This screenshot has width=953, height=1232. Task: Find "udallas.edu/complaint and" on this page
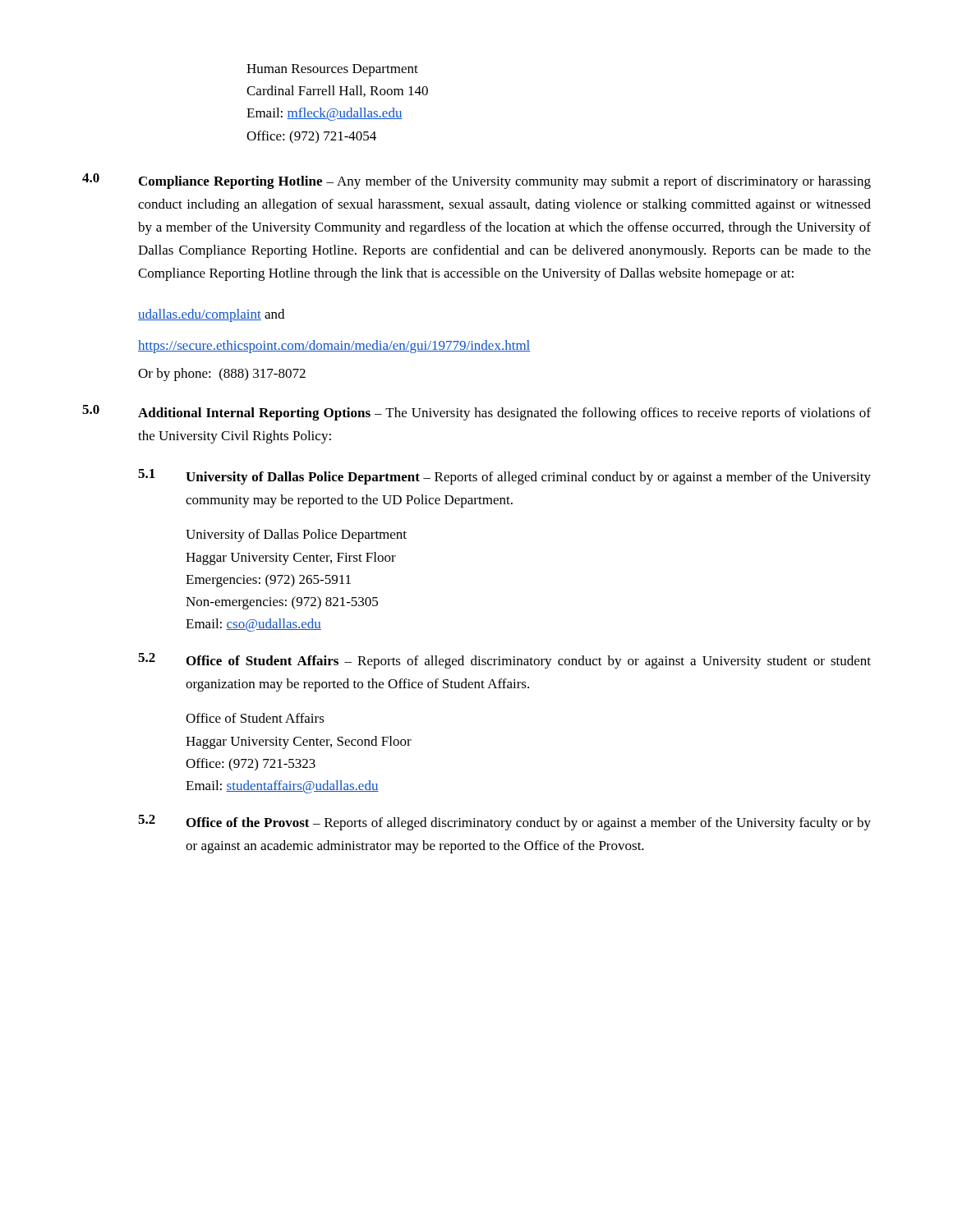pos(211,314)
